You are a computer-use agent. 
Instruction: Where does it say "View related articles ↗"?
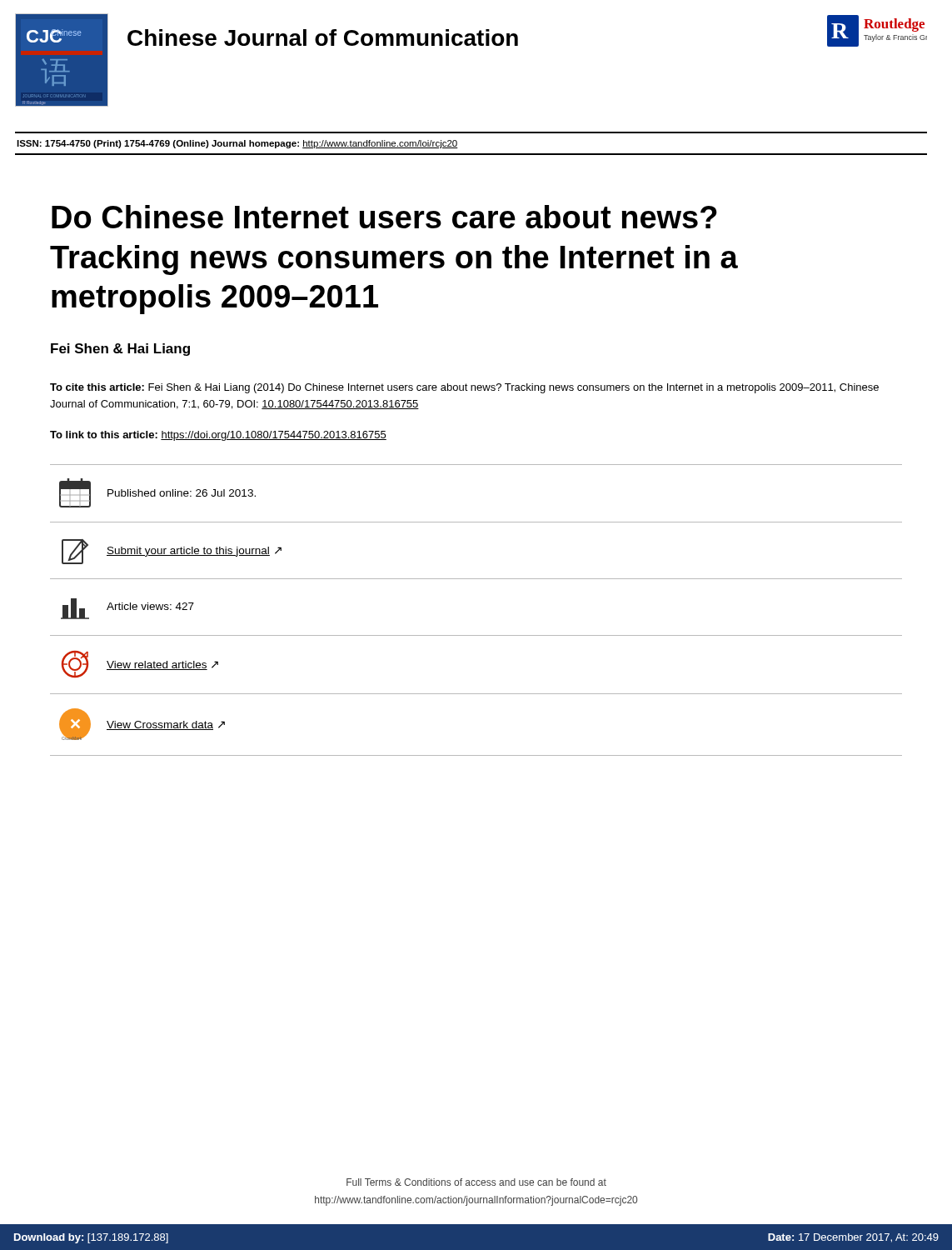tap(140, 664)
